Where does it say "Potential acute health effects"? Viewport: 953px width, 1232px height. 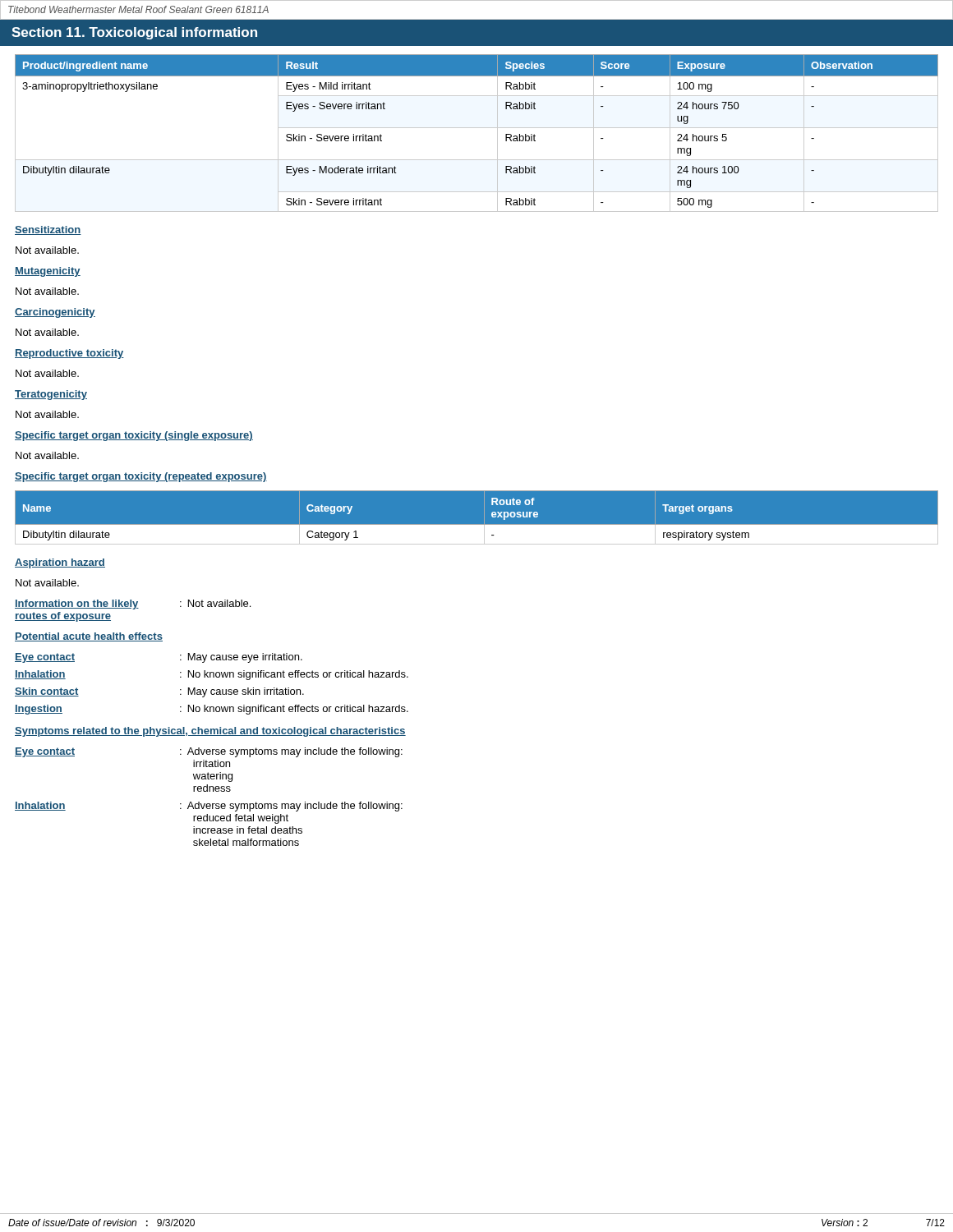coord(89,636)
